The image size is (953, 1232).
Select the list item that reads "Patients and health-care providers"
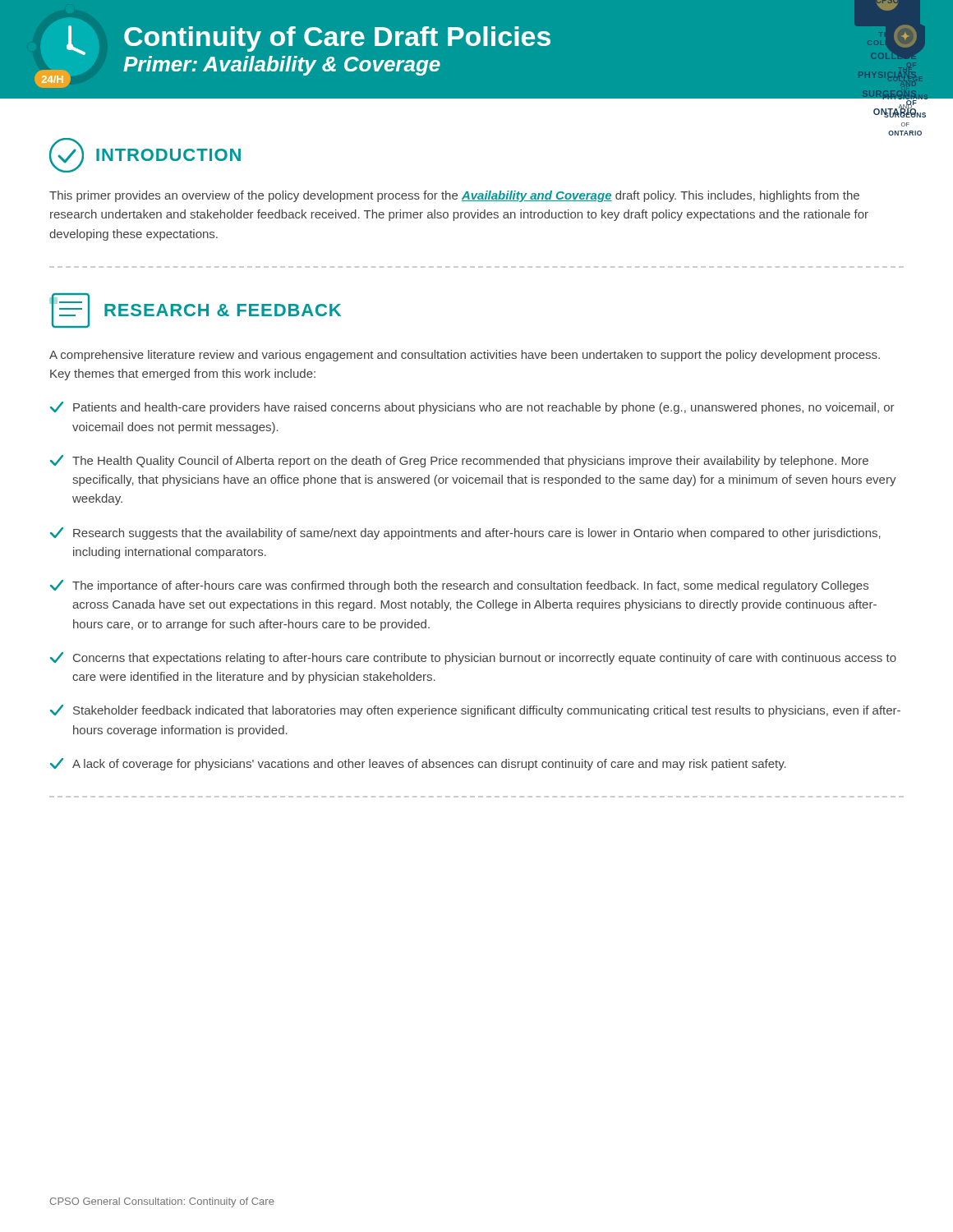tap(476, 417)
